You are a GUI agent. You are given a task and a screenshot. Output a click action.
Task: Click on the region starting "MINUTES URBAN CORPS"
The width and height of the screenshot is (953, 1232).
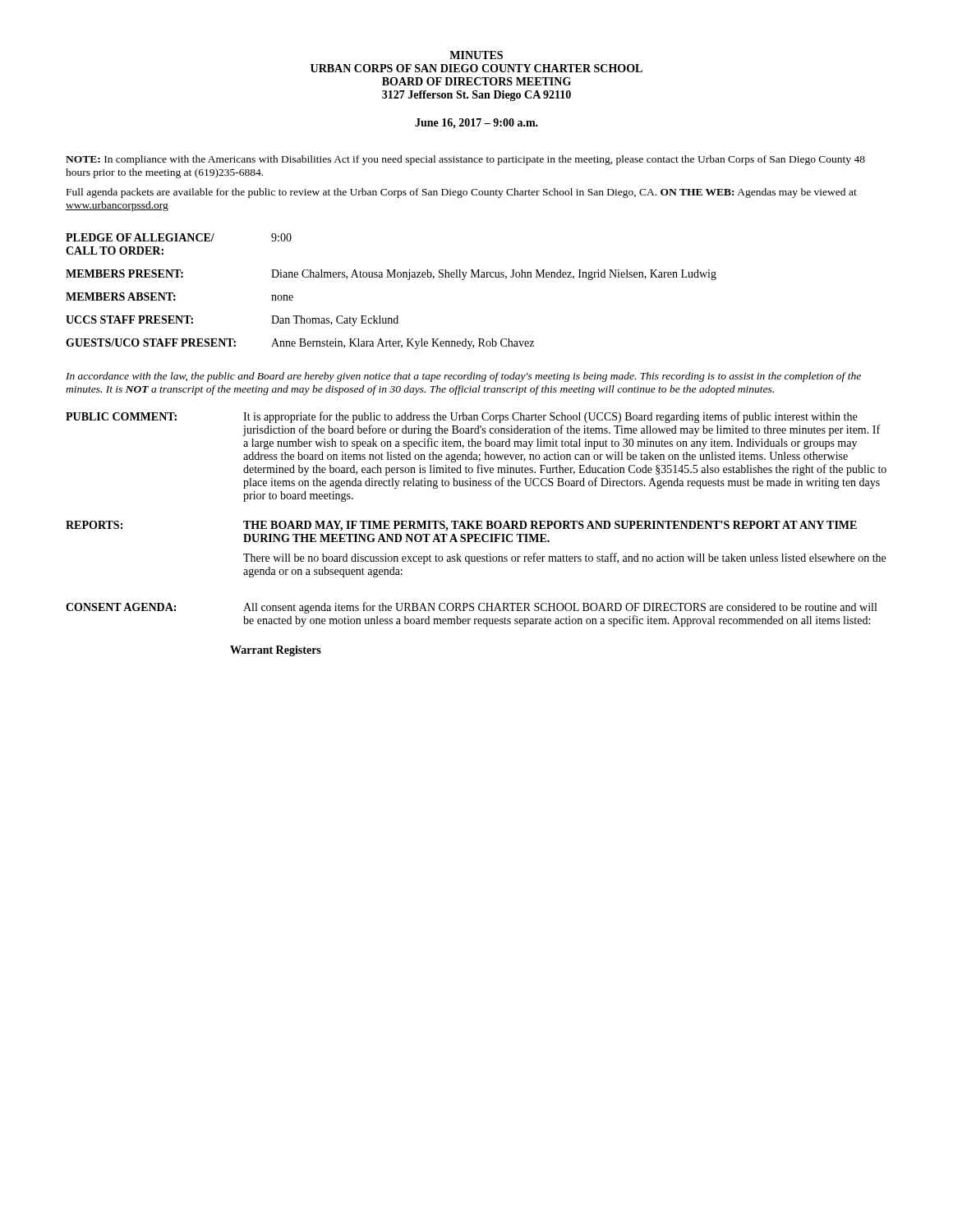pos(476,76)
